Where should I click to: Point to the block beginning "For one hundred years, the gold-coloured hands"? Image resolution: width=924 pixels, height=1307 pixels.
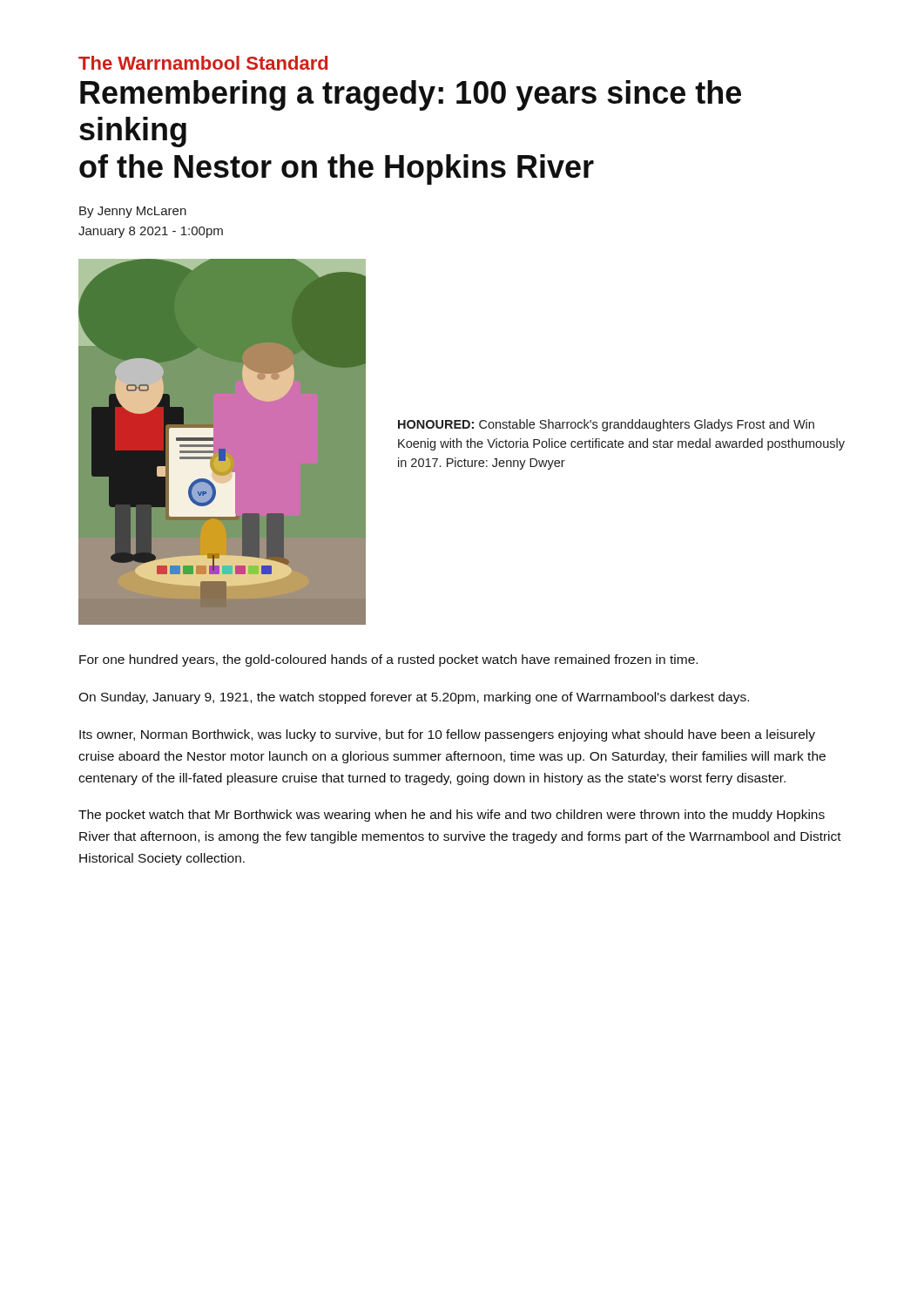(462, 660)
